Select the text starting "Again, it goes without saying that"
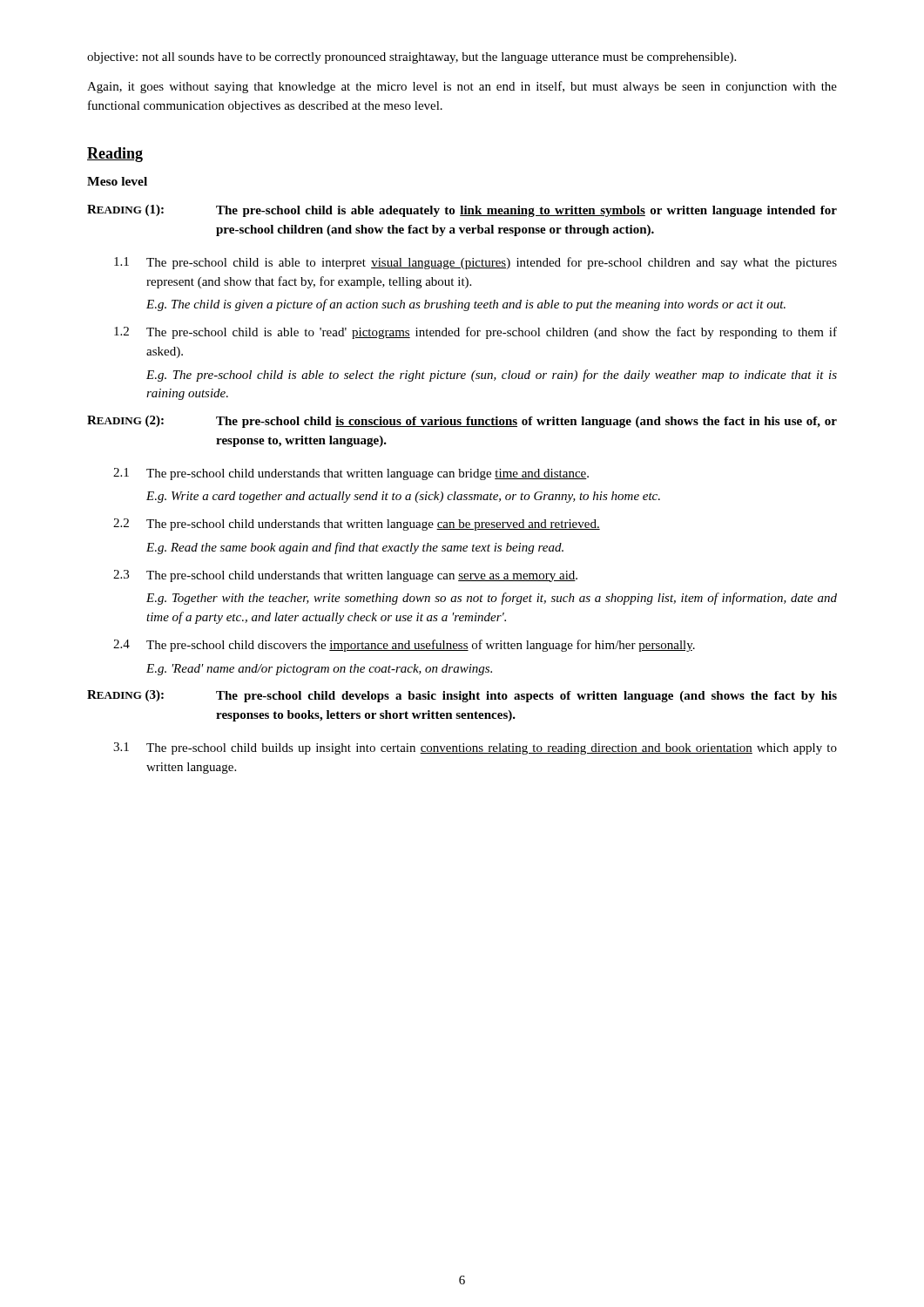Image resolution: width=924 pixels, height=1307 pixels. (x=462, y=96)
